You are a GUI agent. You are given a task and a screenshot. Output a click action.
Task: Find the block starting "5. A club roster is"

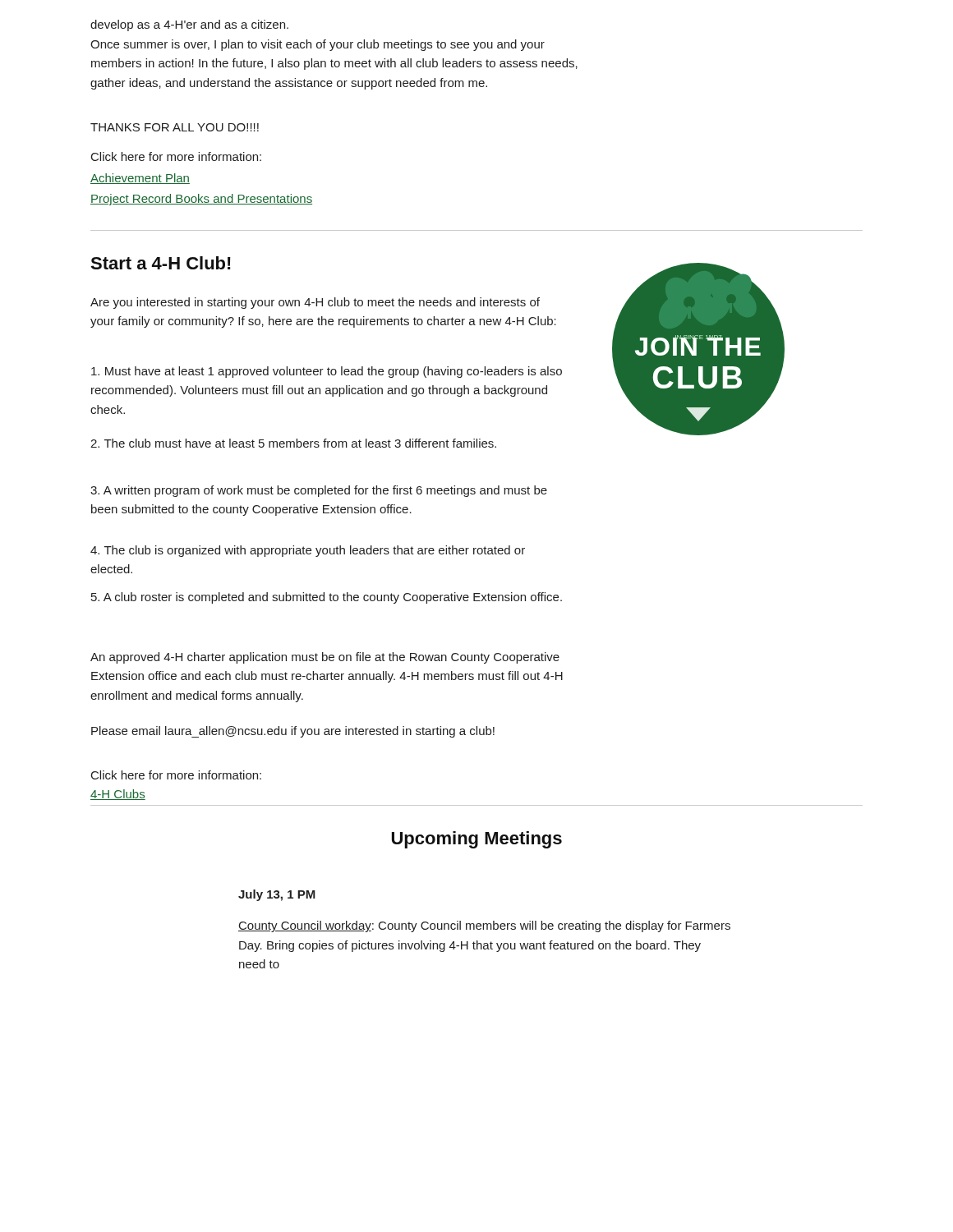327,597
